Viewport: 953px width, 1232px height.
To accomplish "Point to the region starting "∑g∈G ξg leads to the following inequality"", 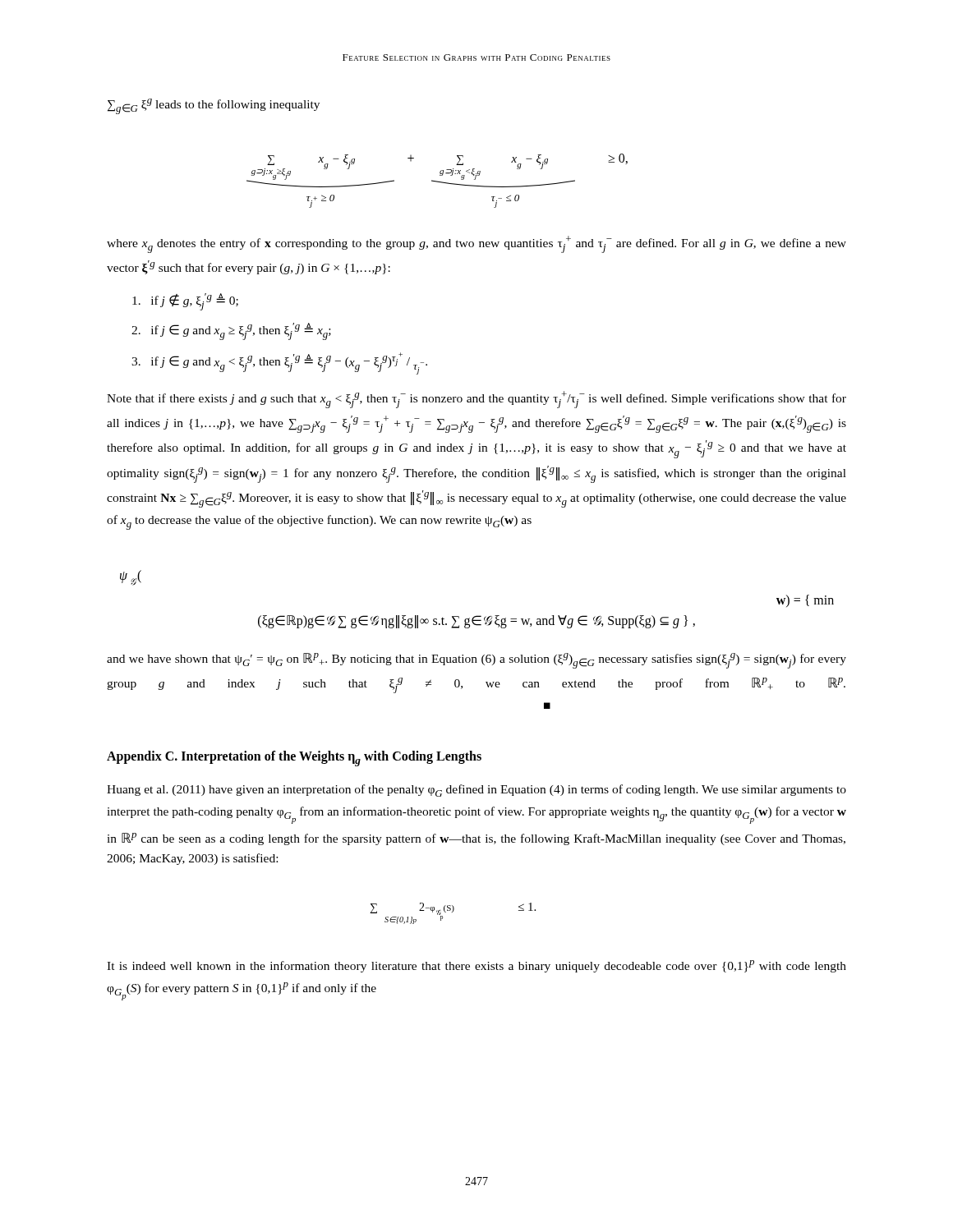I will click(213, 104).
